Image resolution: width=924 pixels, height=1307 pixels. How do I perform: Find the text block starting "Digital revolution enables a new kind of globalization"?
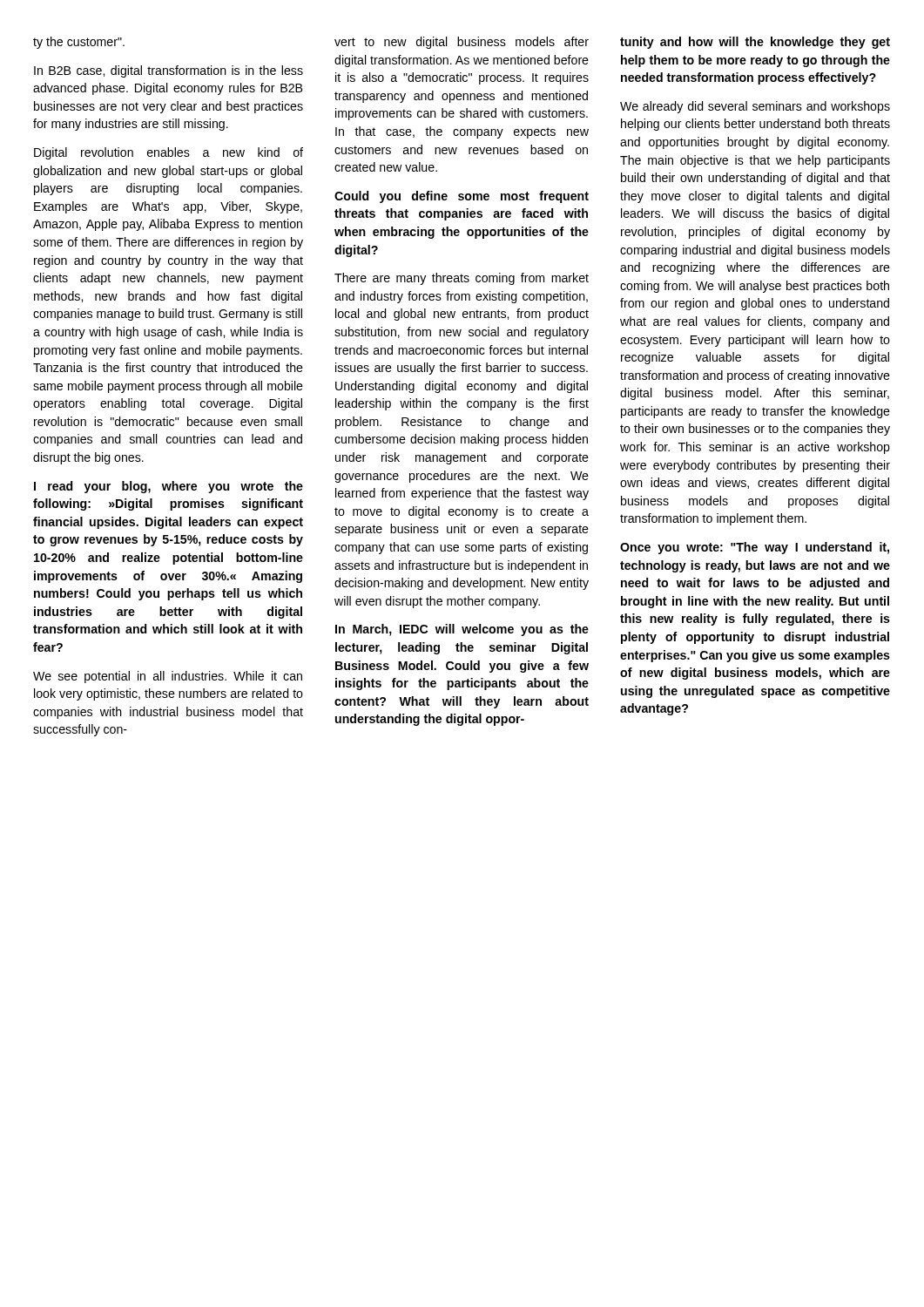click(168, 305)
